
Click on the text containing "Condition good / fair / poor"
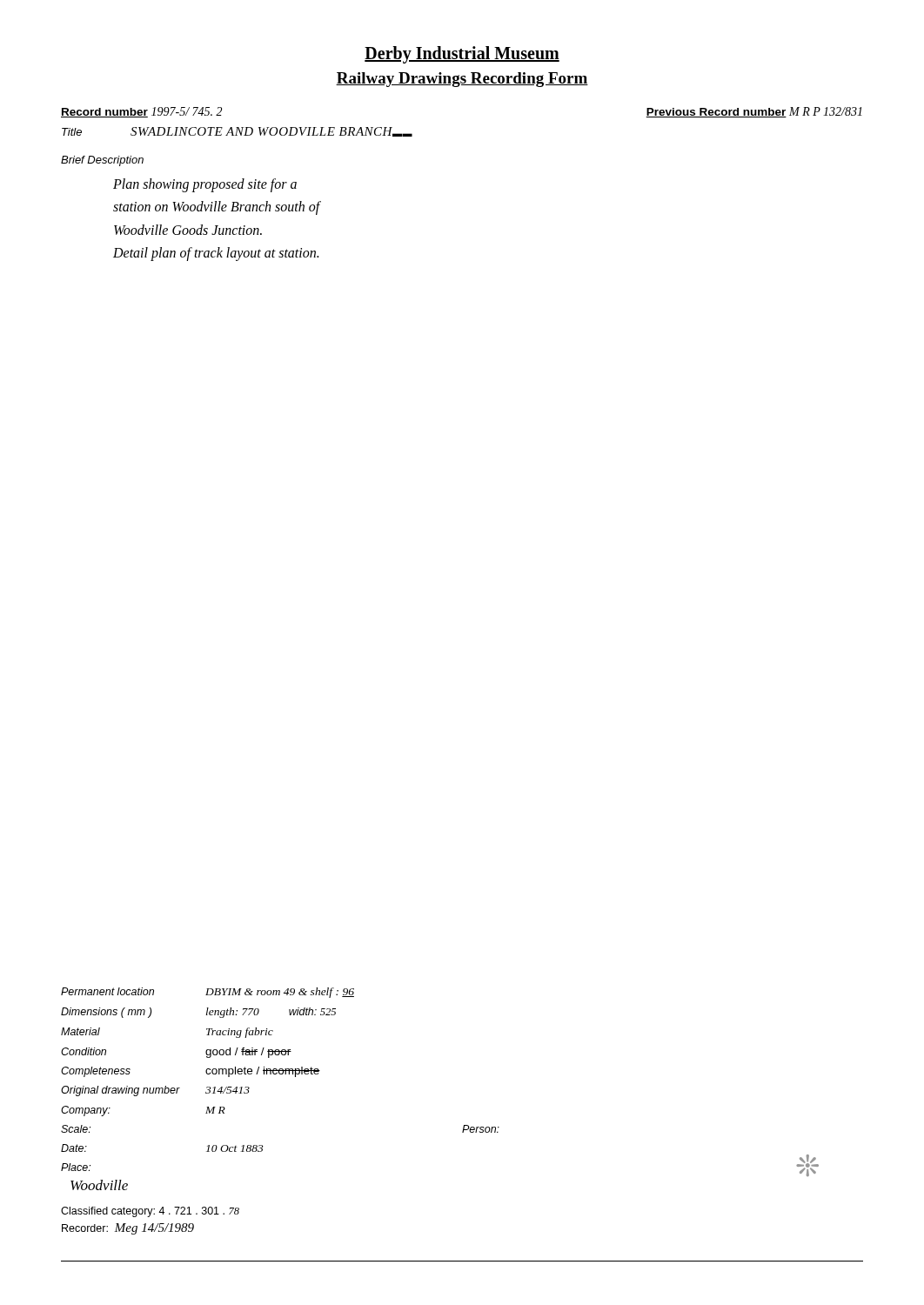tap(82, 1052)
